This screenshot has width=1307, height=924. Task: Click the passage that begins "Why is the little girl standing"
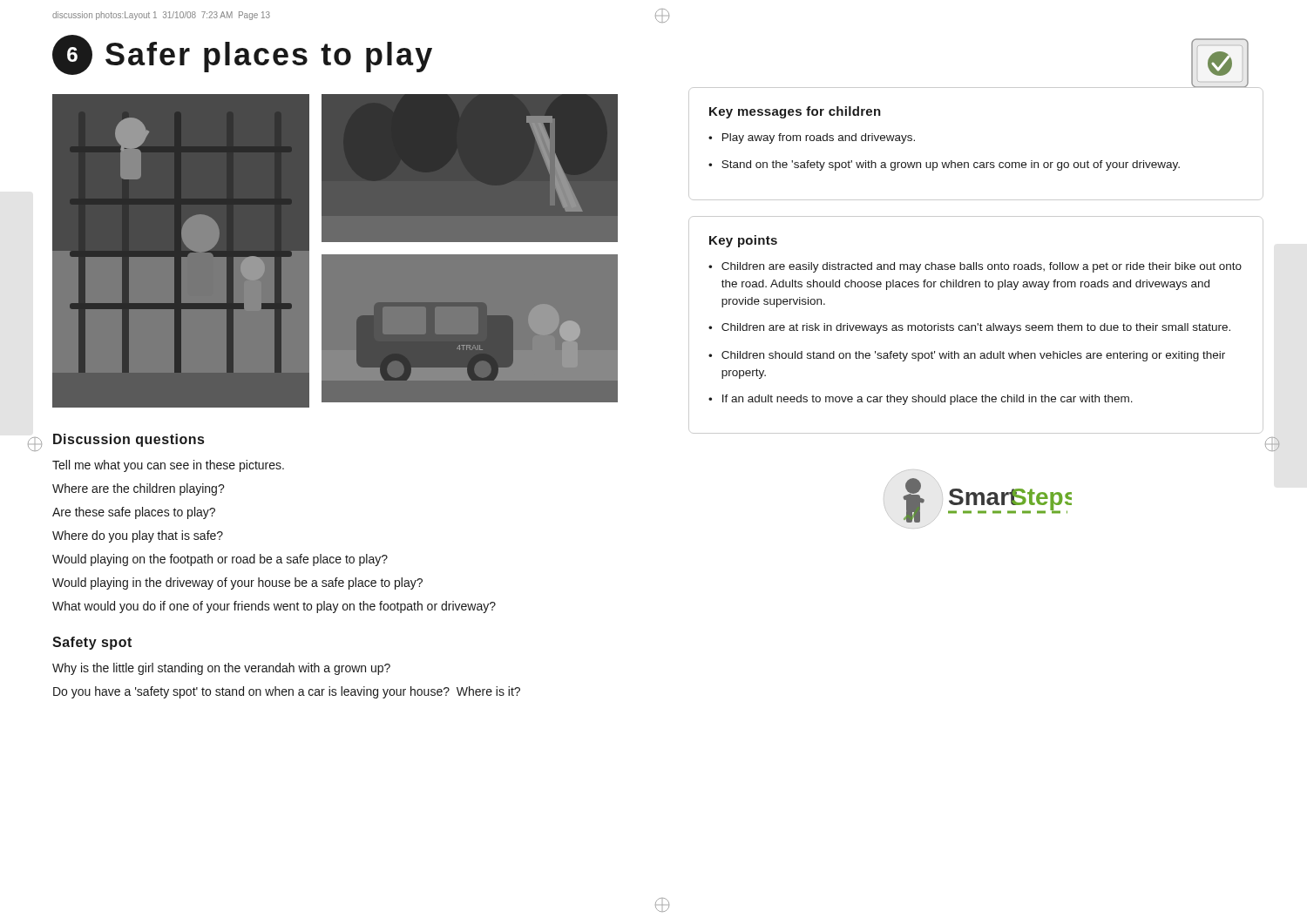click(221, 668)
